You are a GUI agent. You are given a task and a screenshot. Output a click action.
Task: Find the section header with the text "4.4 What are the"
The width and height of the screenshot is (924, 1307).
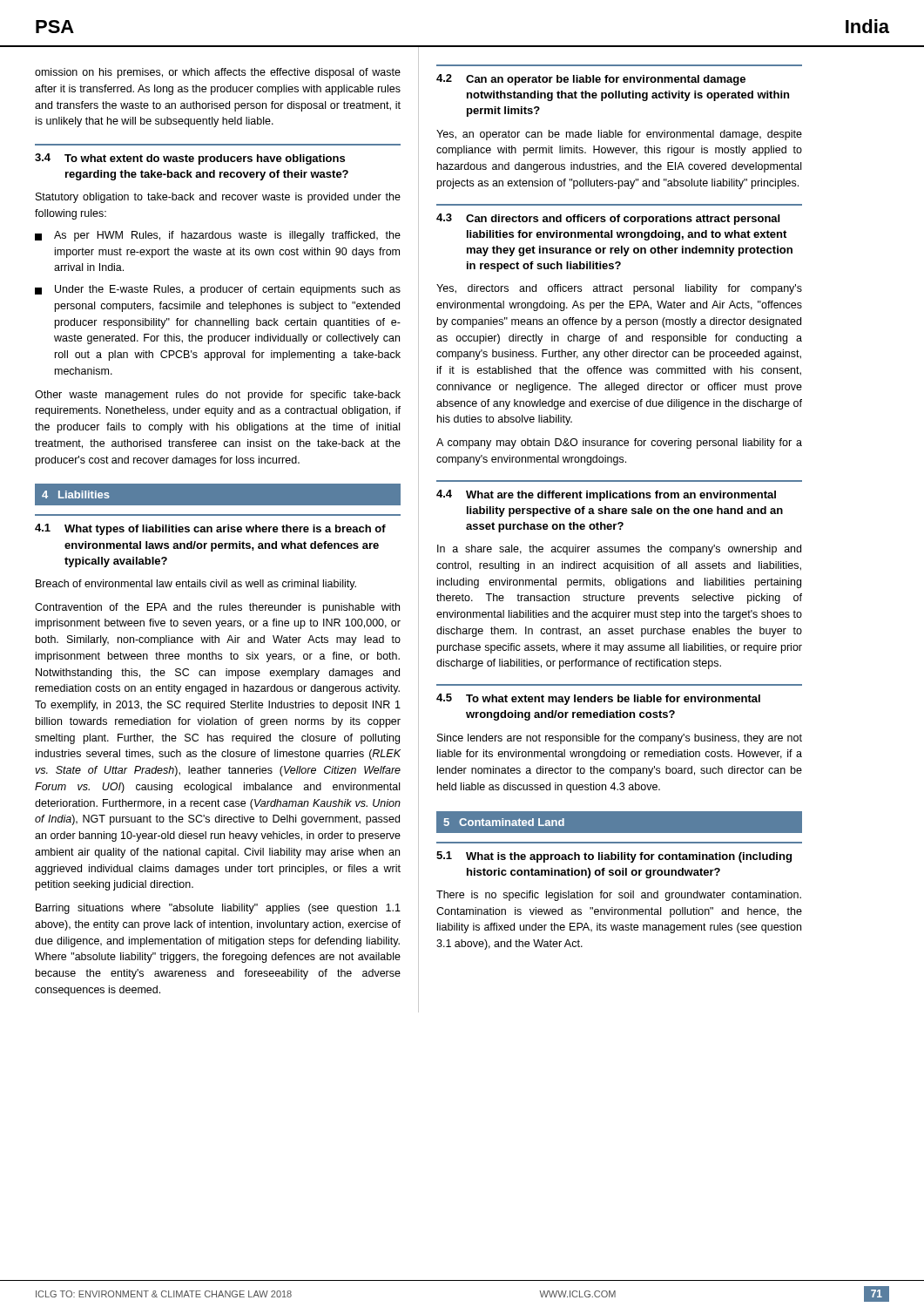tap(619, 511)
